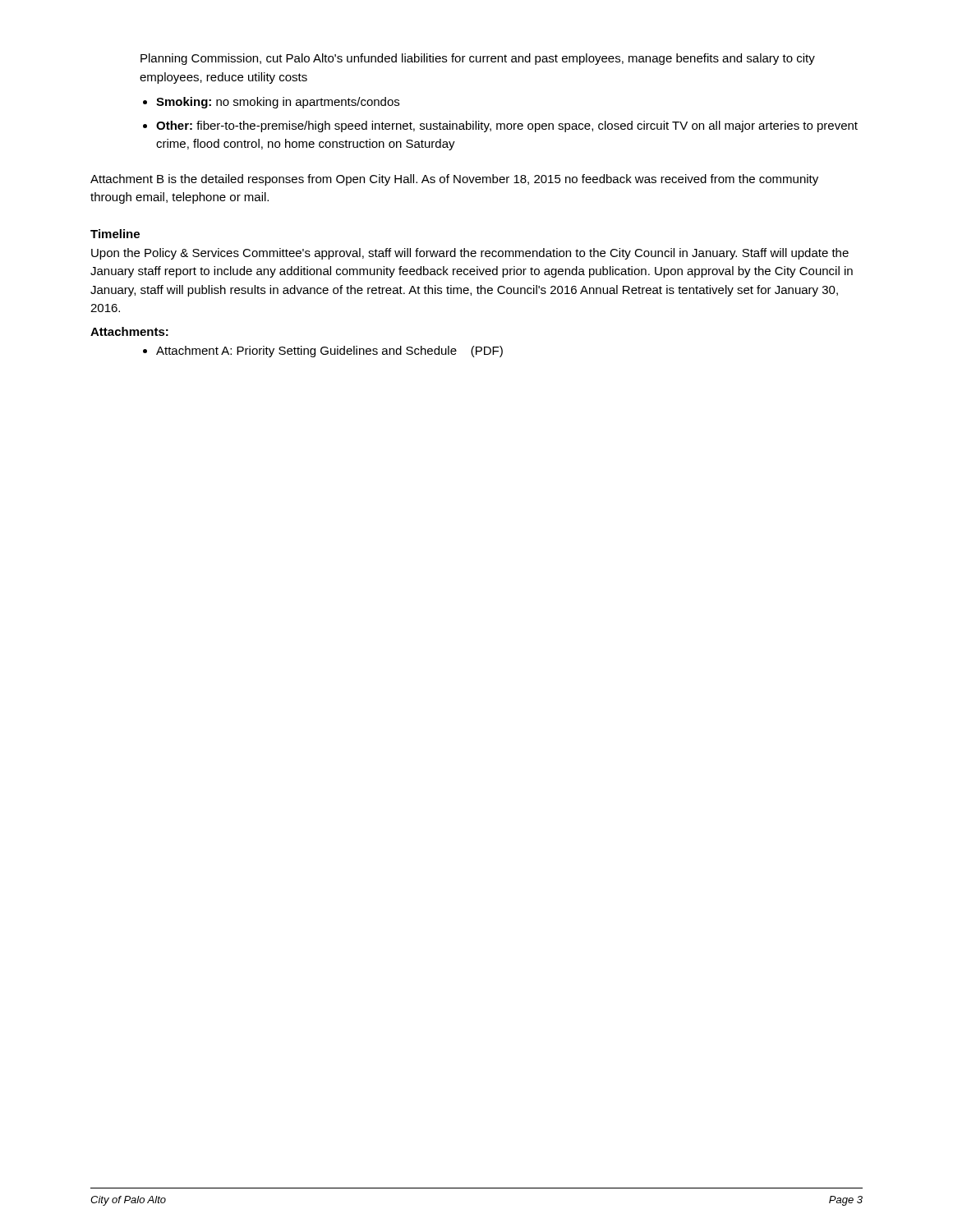Image resolution: width=953 pixels, height=1232 pixels.
Task: Locate the section header
Action: [x=115, y=233]
